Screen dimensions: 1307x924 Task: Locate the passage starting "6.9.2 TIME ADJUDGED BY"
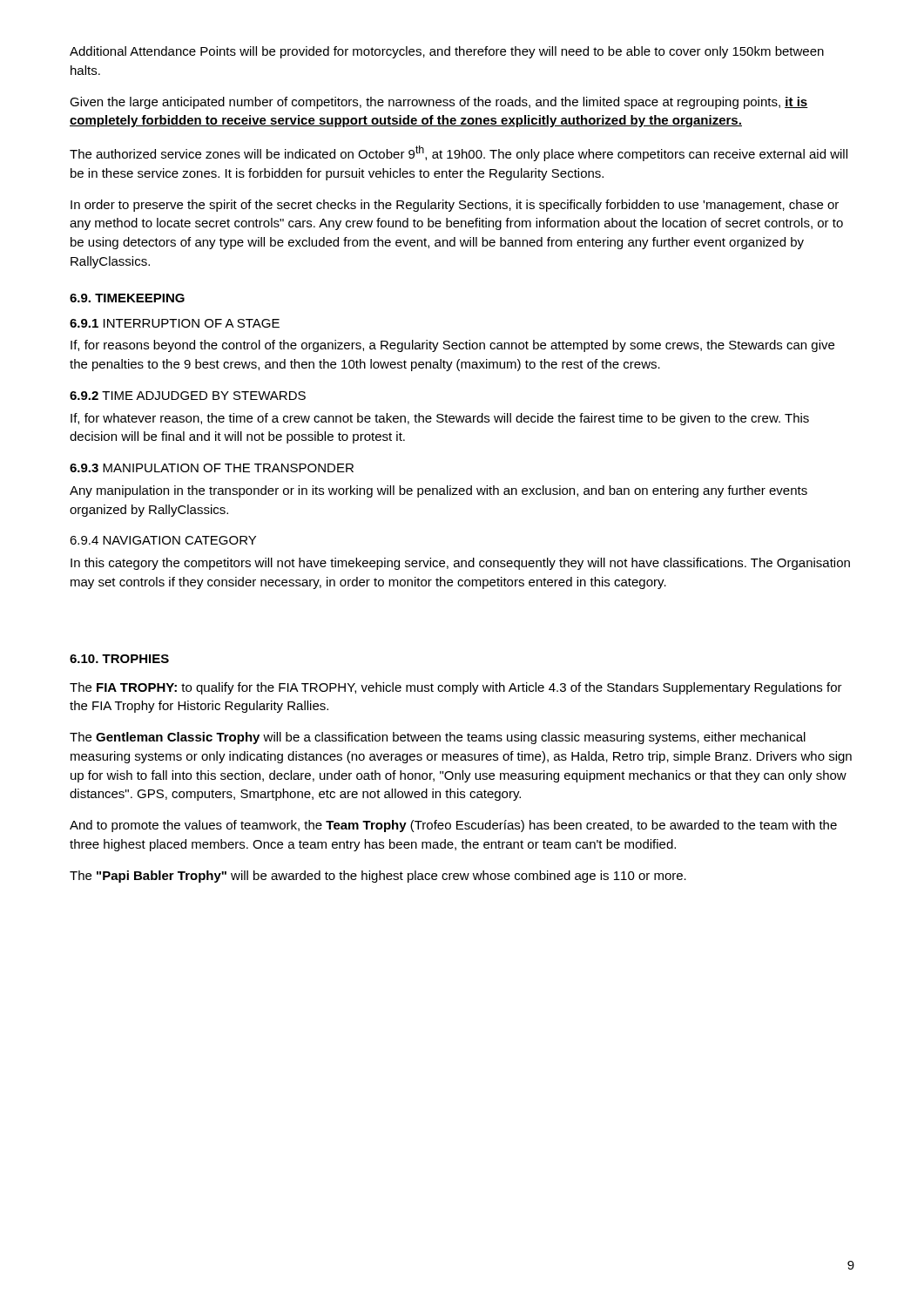(x=188, y=396)
